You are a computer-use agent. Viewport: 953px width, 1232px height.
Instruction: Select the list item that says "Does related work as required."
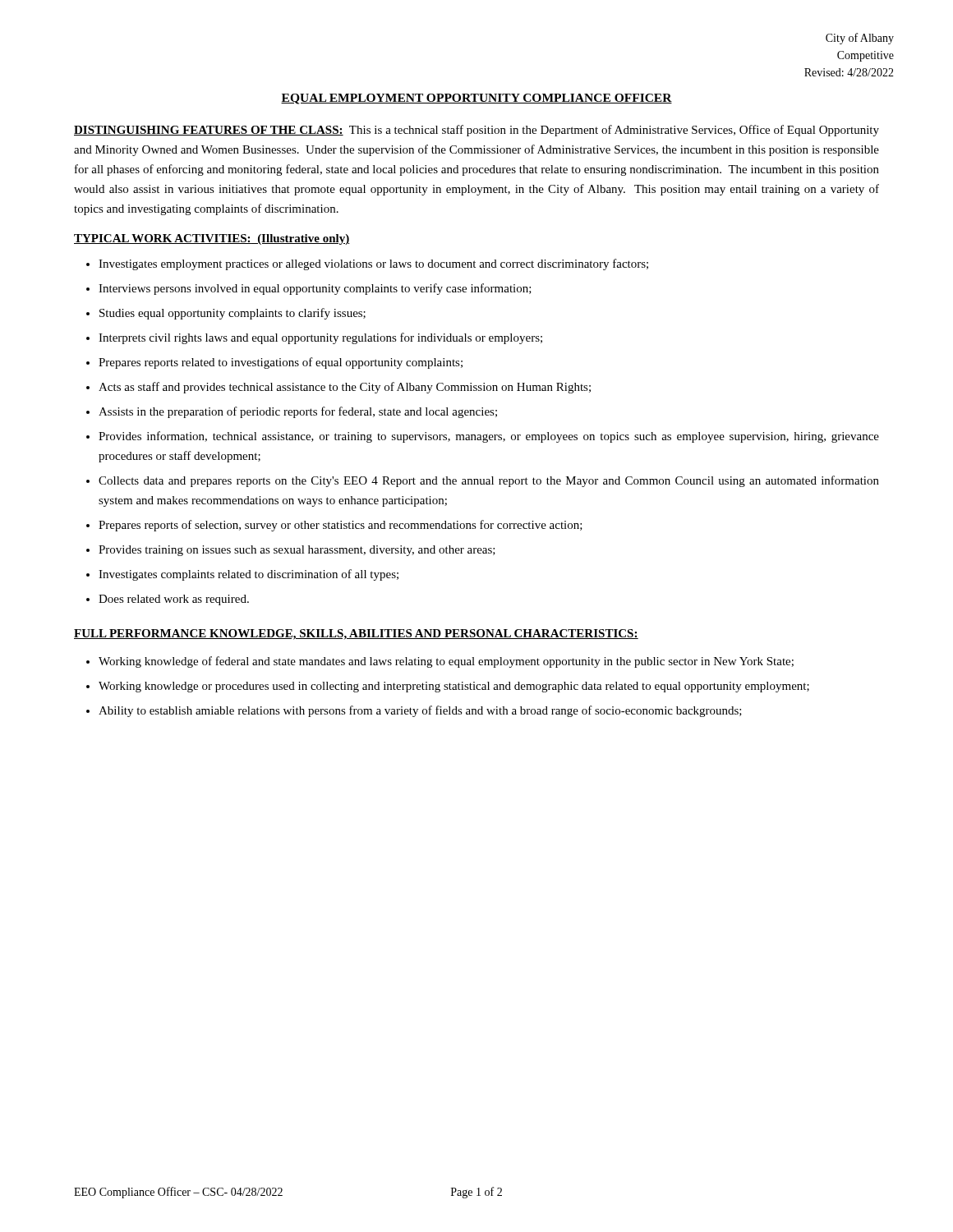point(174,599)
